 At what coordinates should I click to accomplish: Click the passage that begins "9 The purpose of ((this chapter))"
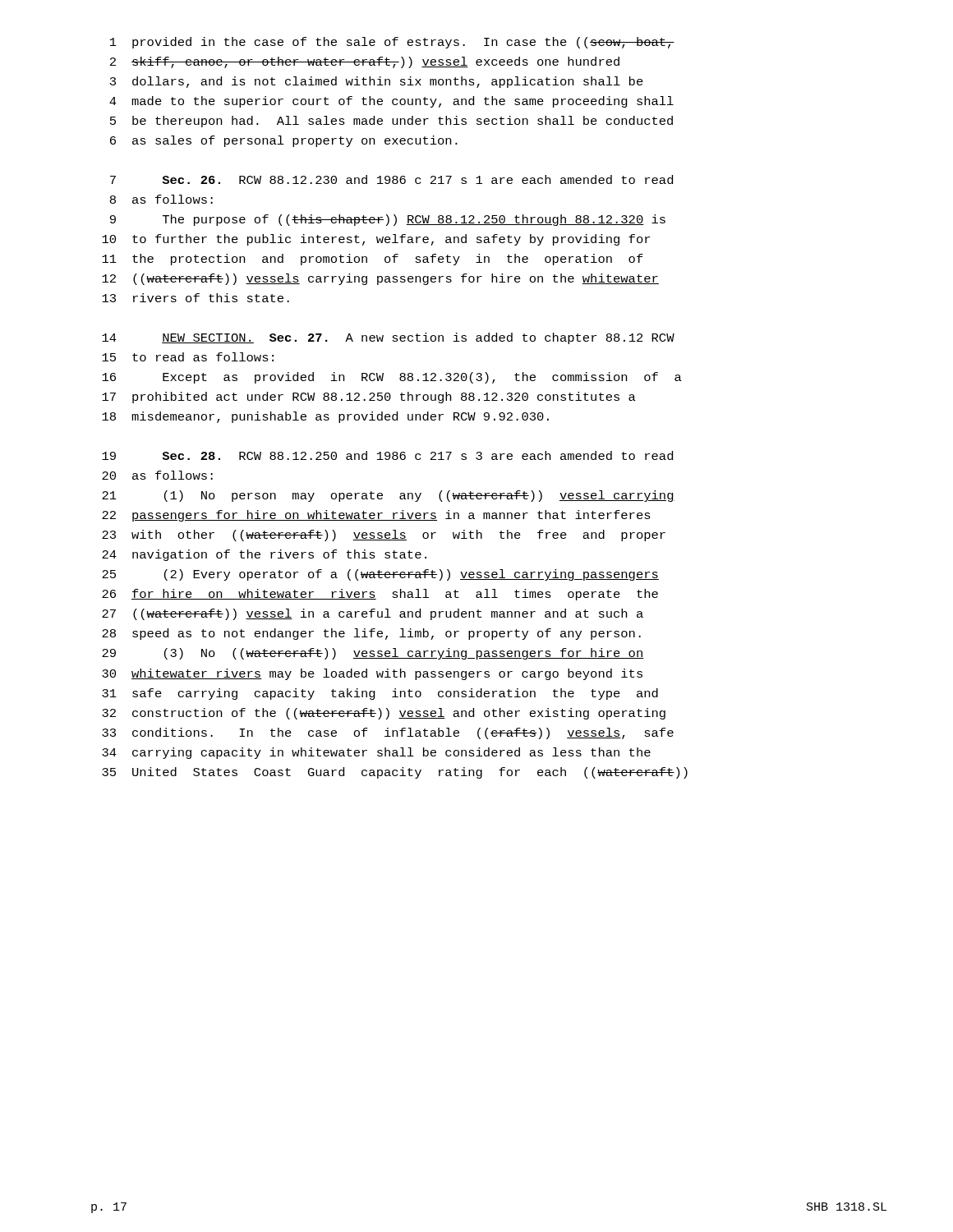tap(489, 260)
